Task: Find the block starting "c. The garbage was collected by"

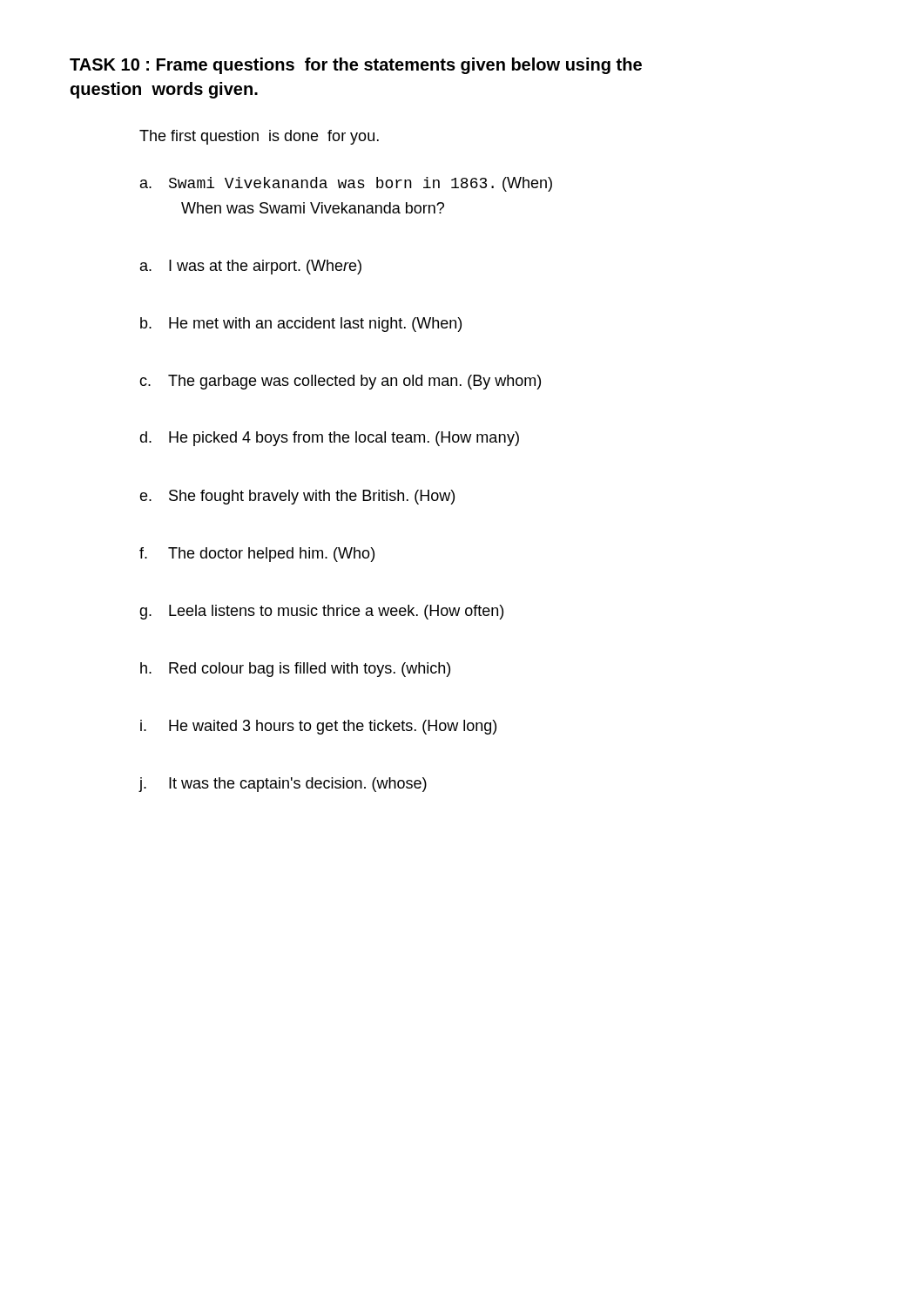Action: (341, 381)
